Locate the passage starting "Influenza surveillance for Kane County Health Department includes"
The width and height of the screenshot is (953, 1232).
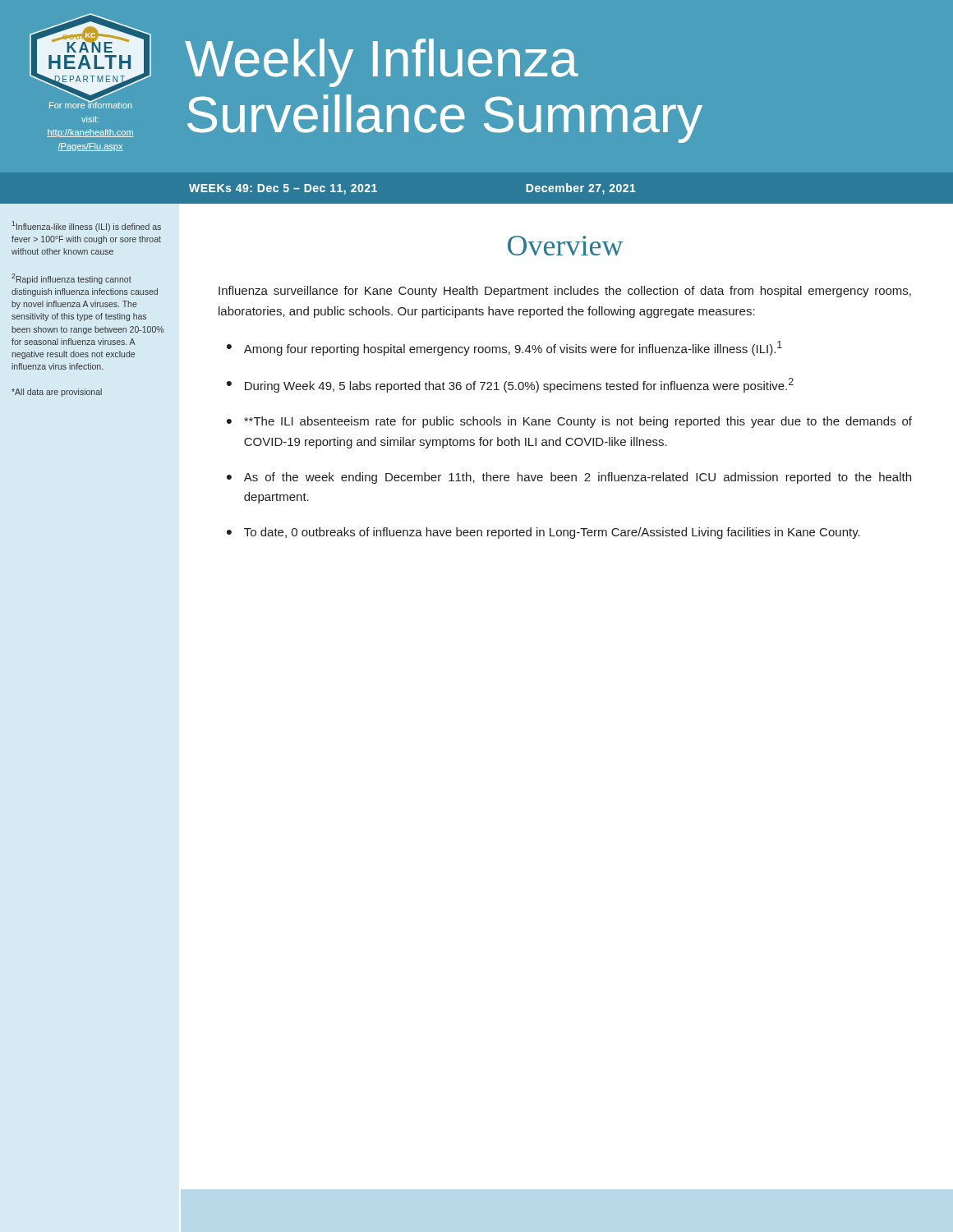565,300
